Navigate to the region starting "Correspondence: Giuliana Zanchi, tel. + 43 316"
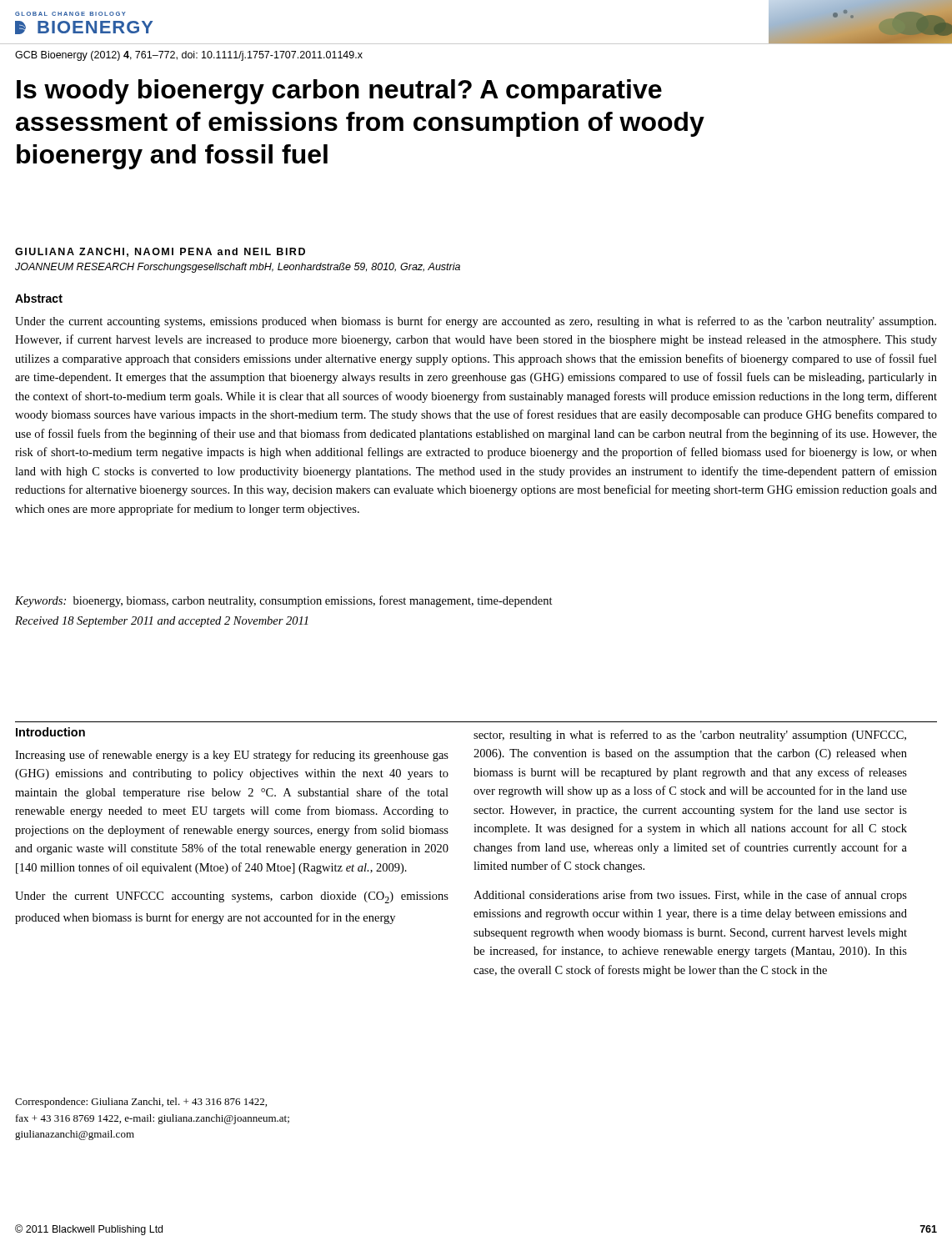 152,1118
